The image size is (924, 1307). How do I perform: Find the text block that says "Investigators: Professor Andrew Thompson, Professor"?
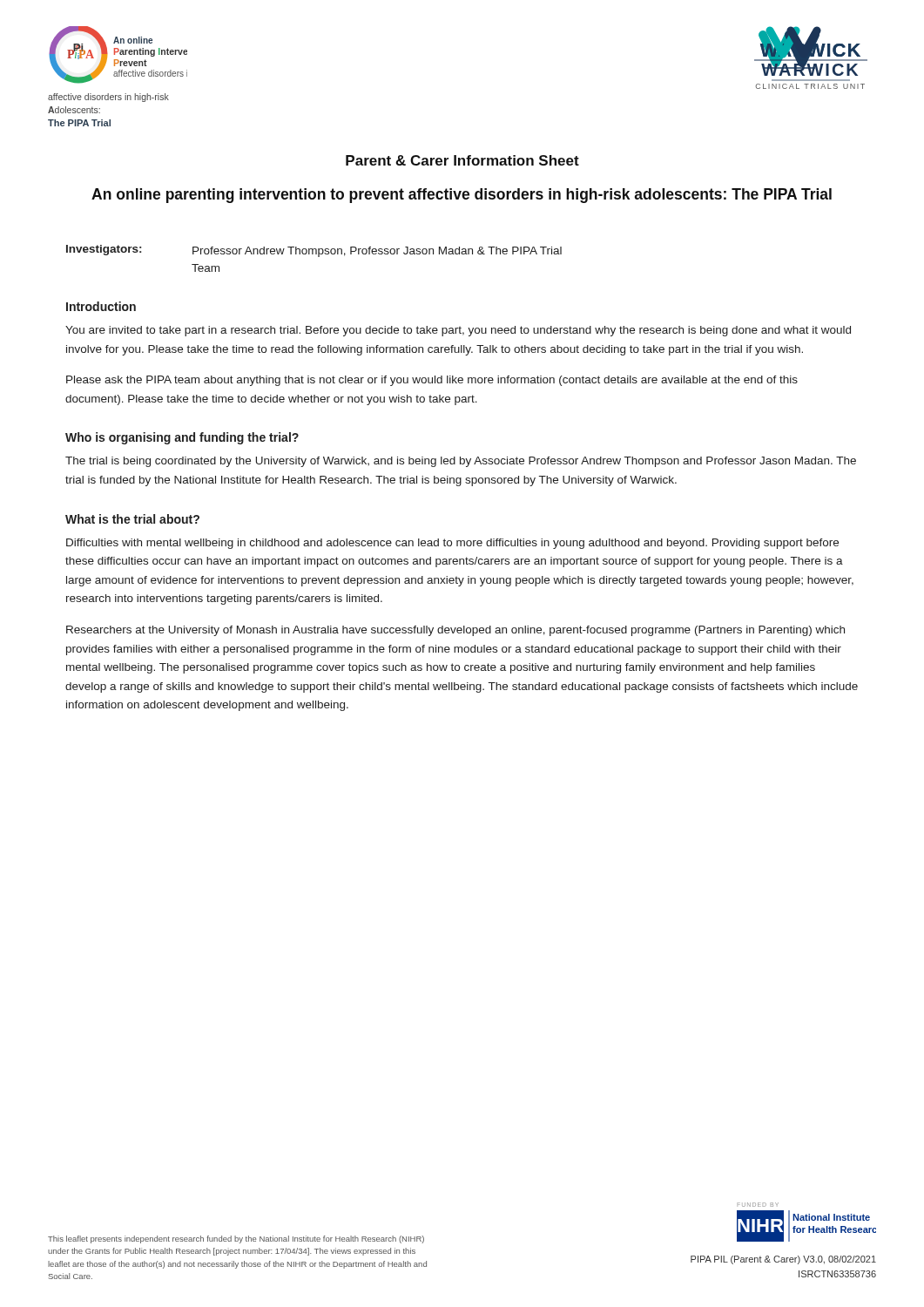click(314, 259)
